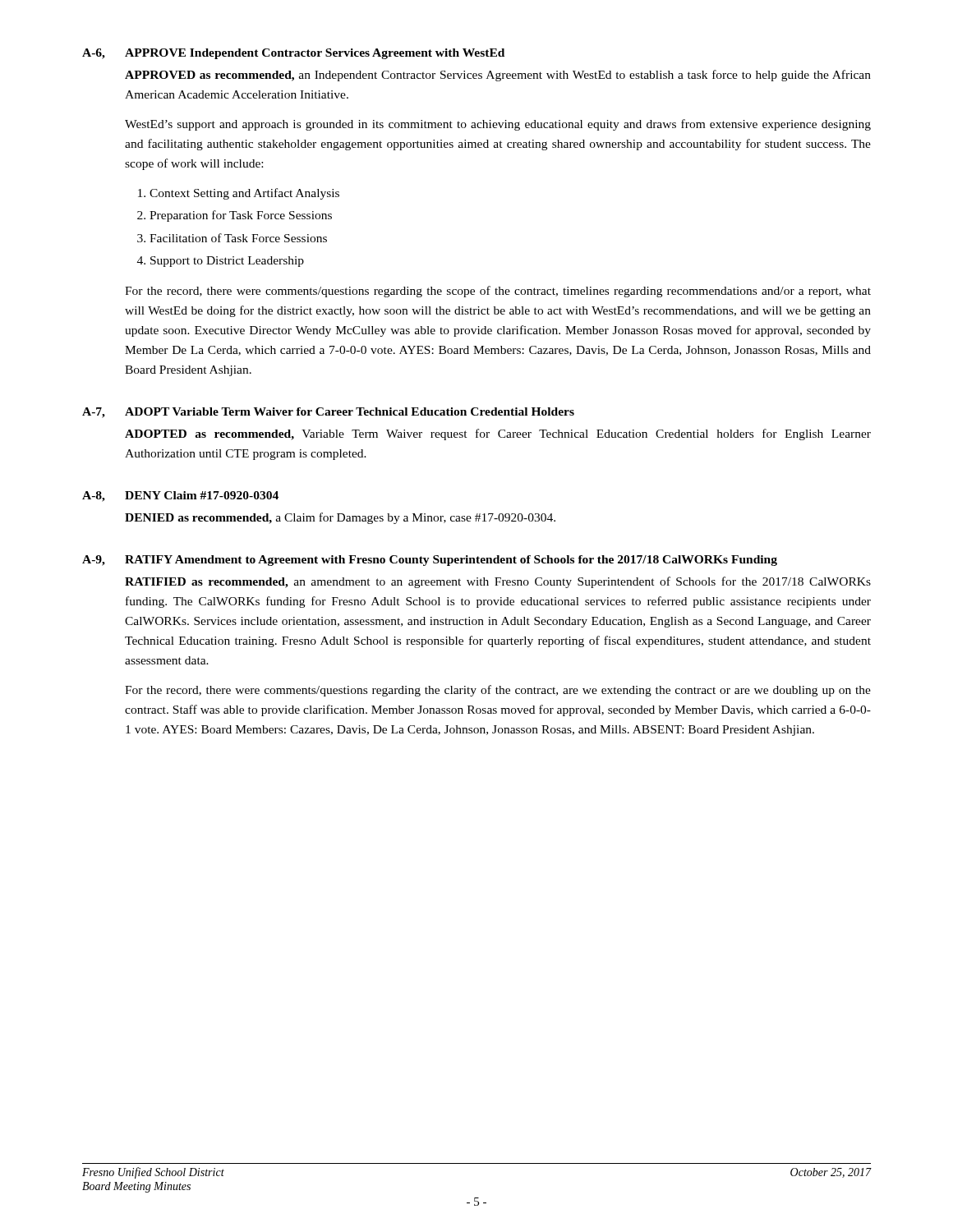Image resolution: width=953 pixels, height=1232 pixels.
Task: Navigate to the passage starting "A-9, RATIFY Amendment to Agreement with"
Action: [476, 651]
